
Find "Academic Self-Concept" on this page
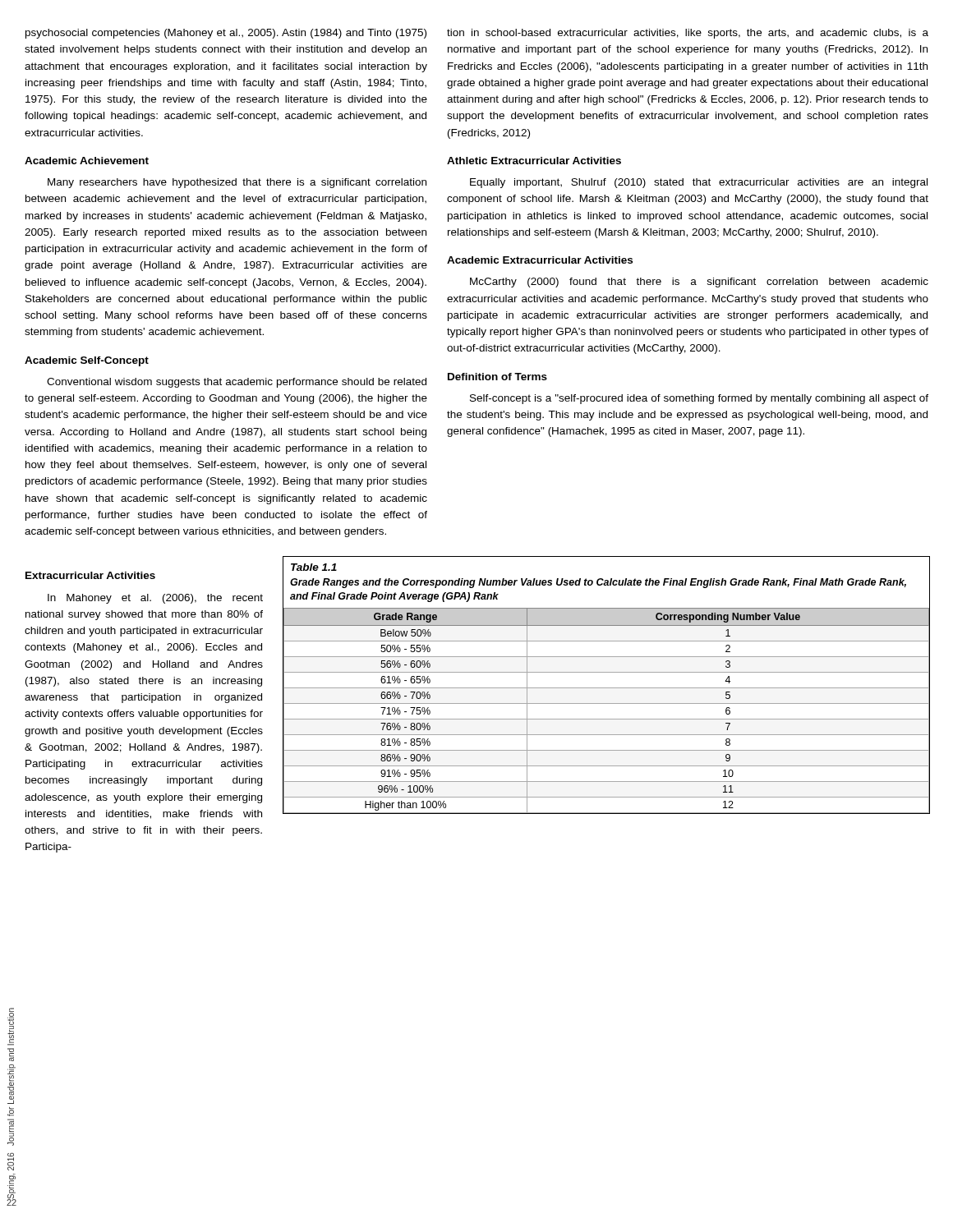[x=87, y=361]
